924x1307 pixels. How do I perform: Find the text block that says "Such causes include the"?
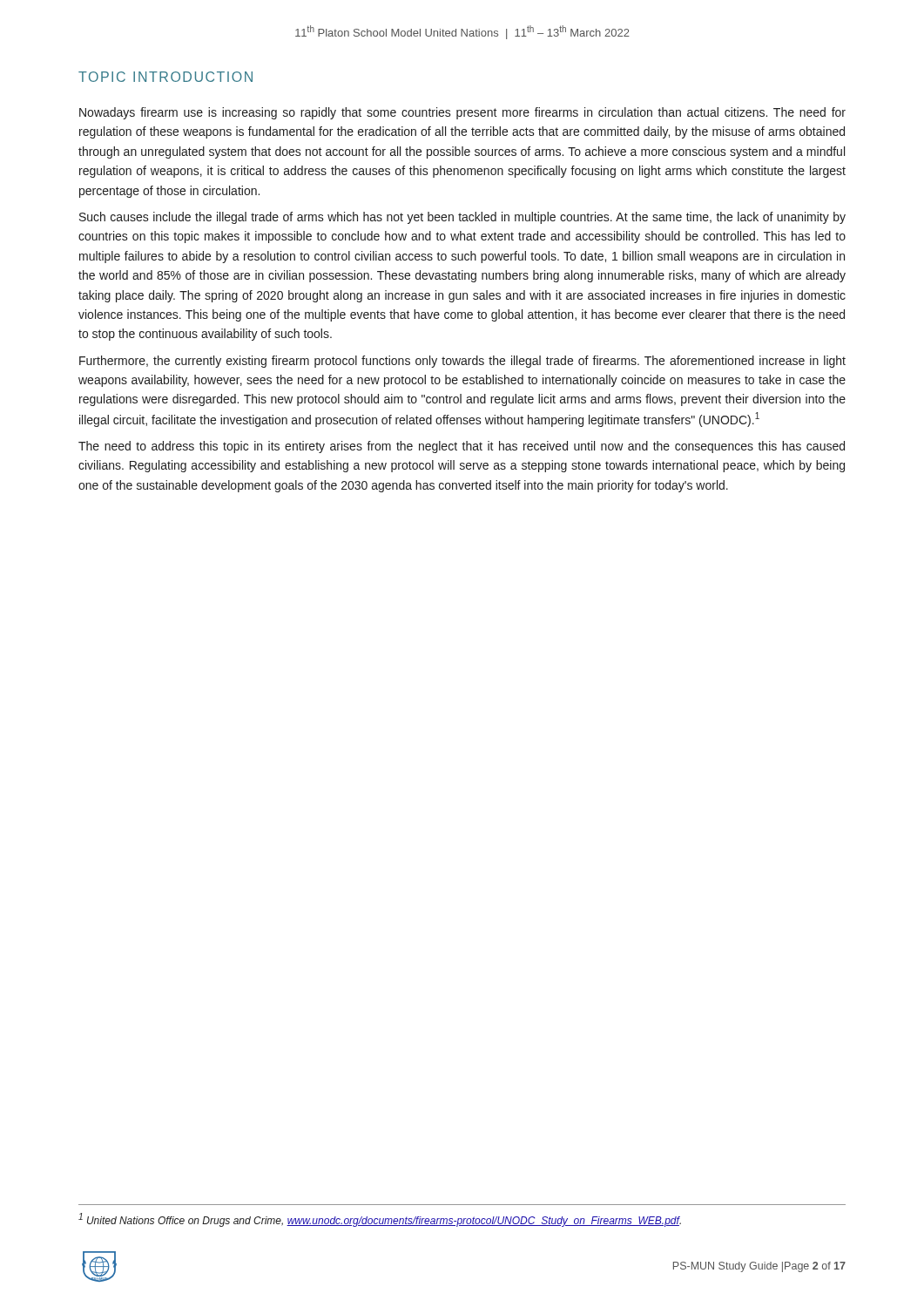[x=462, y=275]
